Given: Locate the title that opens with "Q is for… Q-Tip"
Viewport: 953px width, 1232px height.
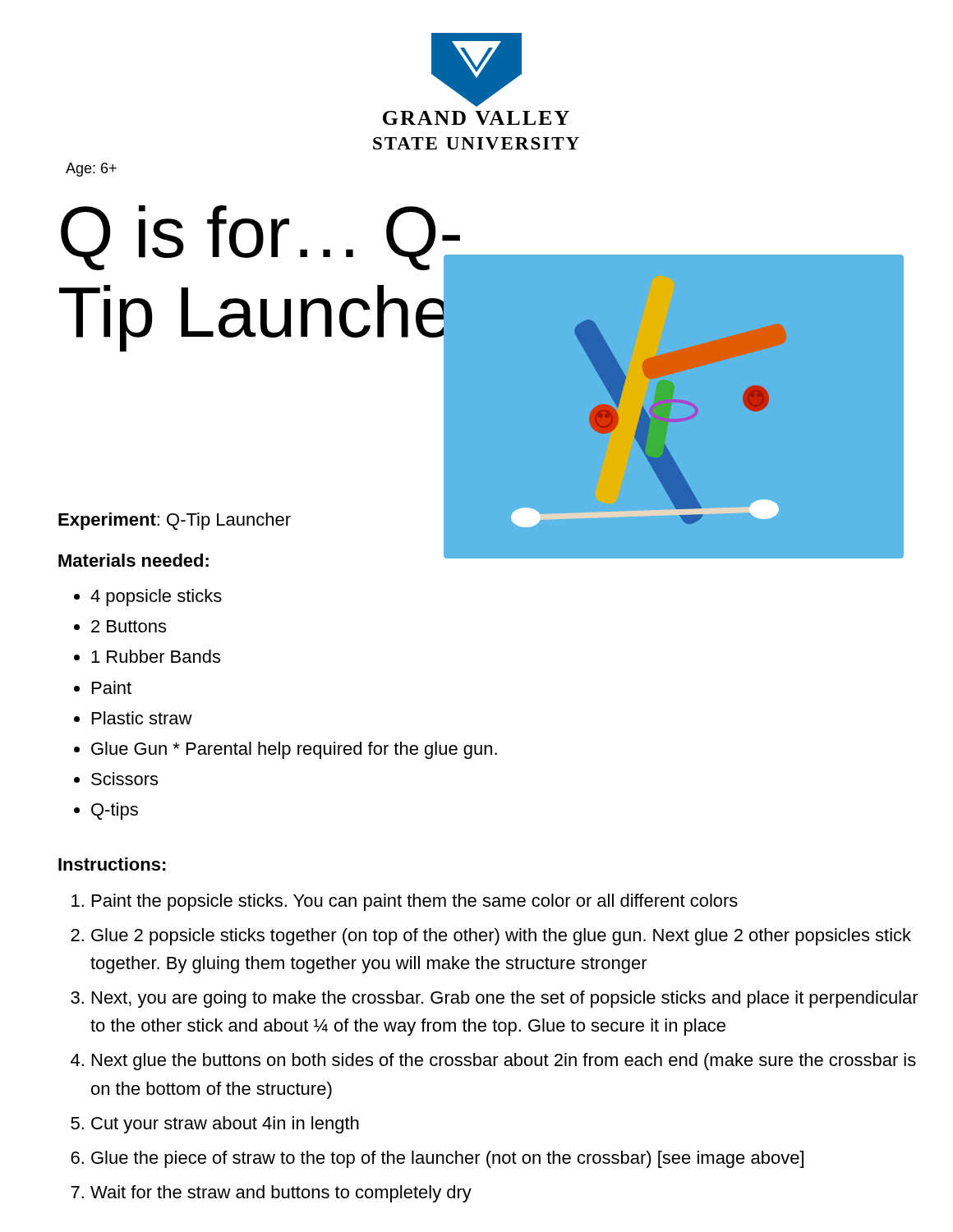Looking at the screenshot, I should 283,273.
